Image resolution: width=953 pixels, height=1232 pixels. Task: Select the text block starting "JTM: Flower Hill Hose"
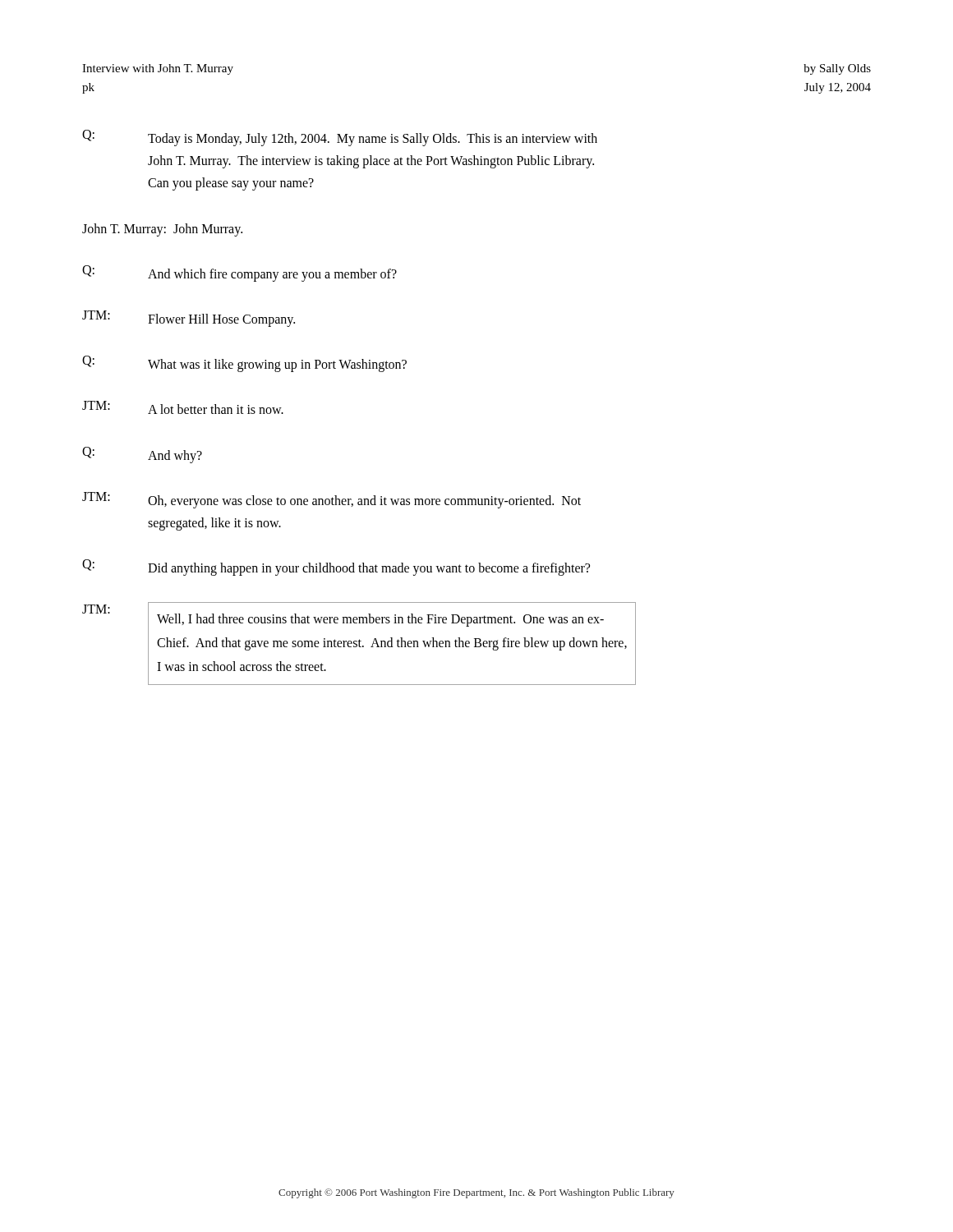pos(189,319)
